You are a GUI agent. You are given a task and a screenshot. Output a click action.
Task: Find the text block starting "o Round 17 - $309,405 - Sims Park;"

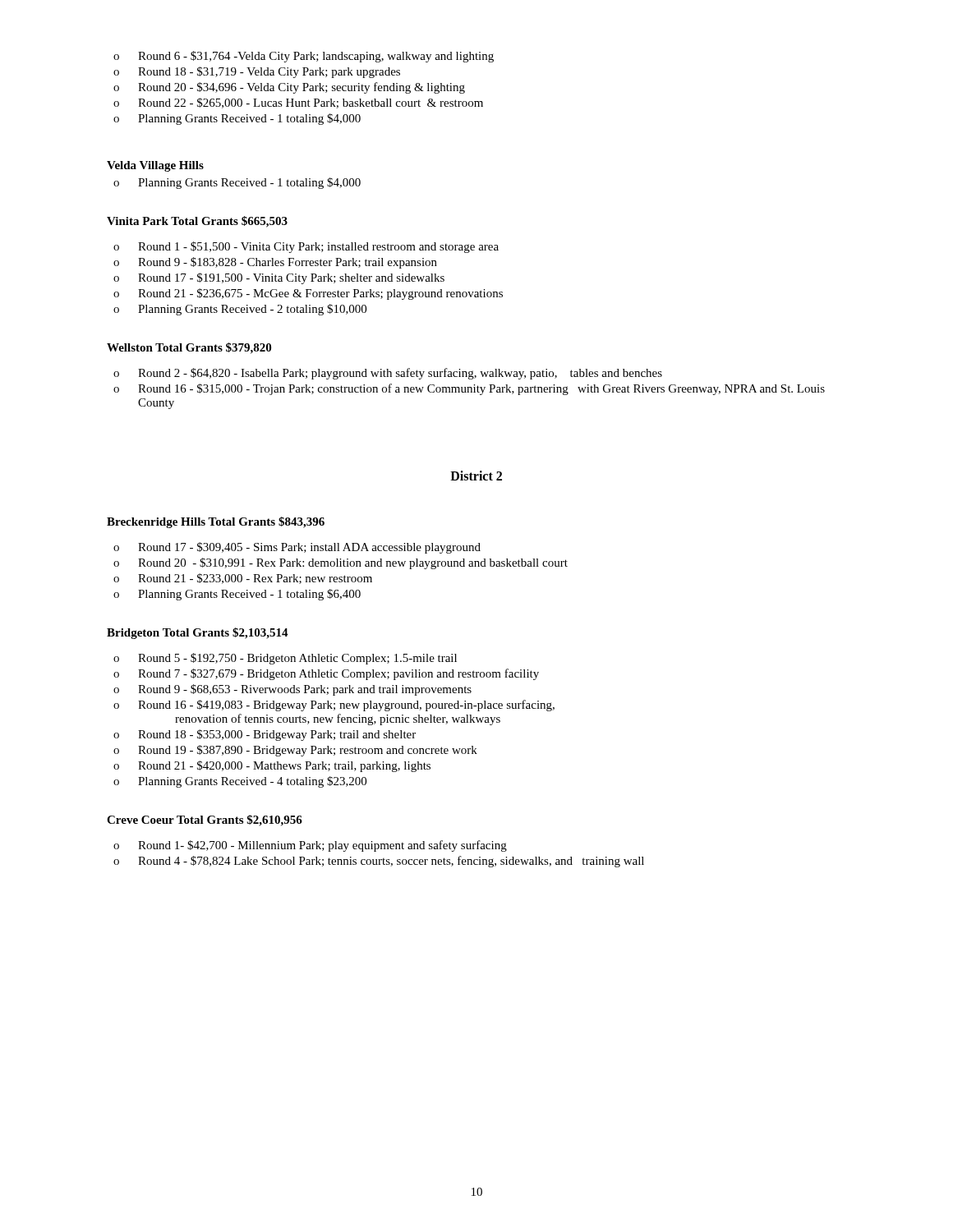476,547
